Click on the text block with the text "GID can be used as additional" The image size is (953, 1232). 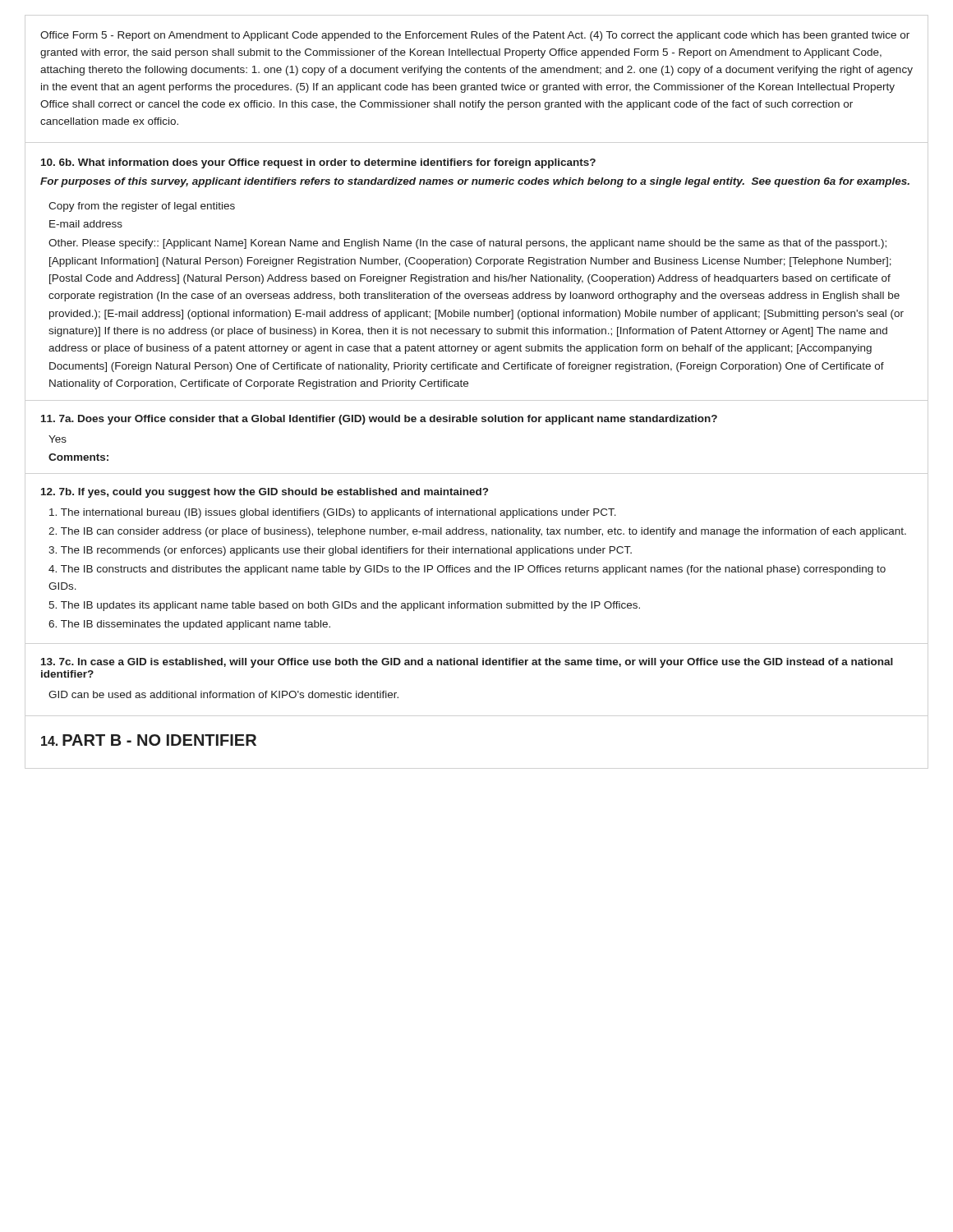point(224,694)
